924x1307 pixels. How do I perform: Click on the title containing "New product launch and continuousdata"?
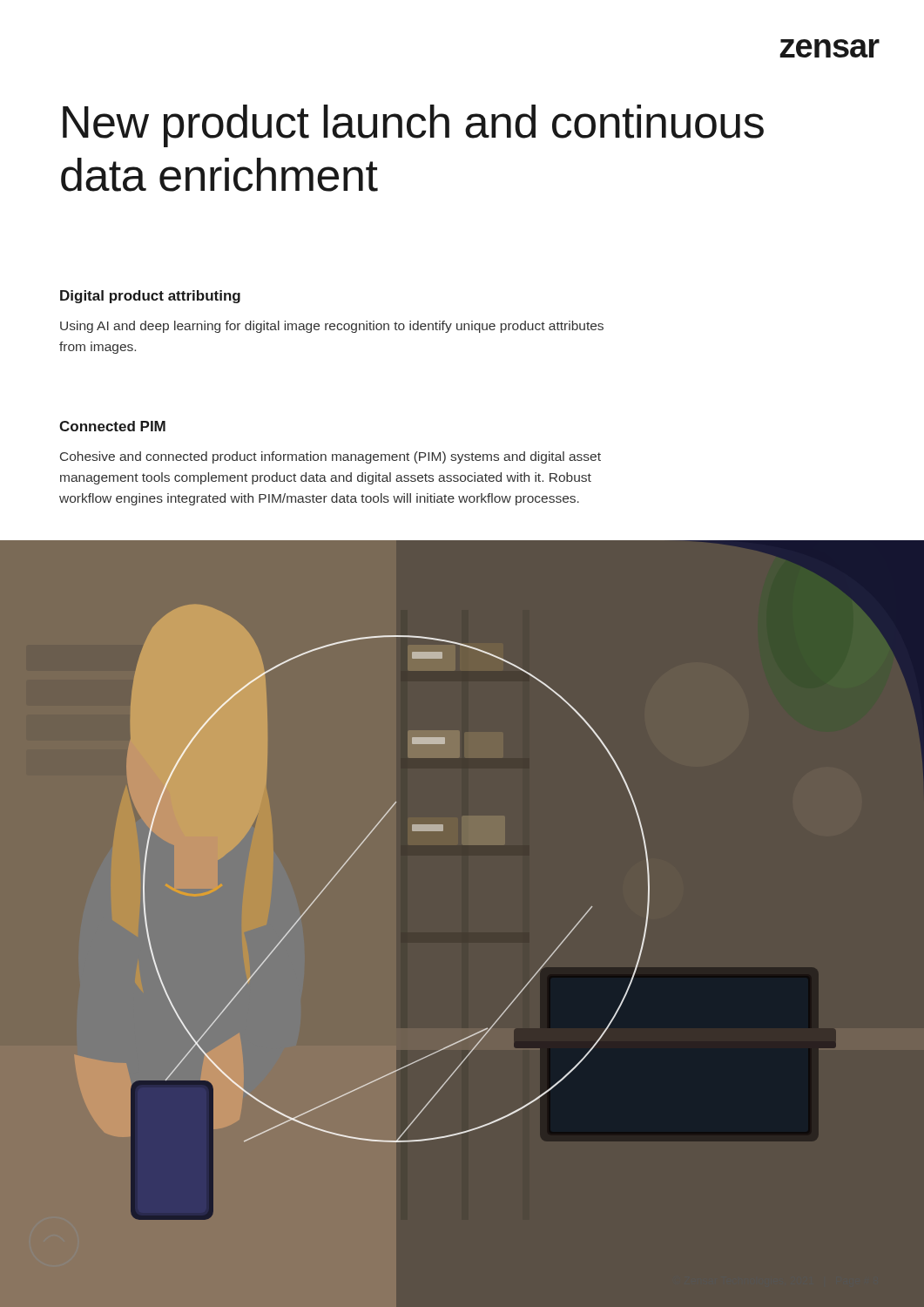coord(462,149)
